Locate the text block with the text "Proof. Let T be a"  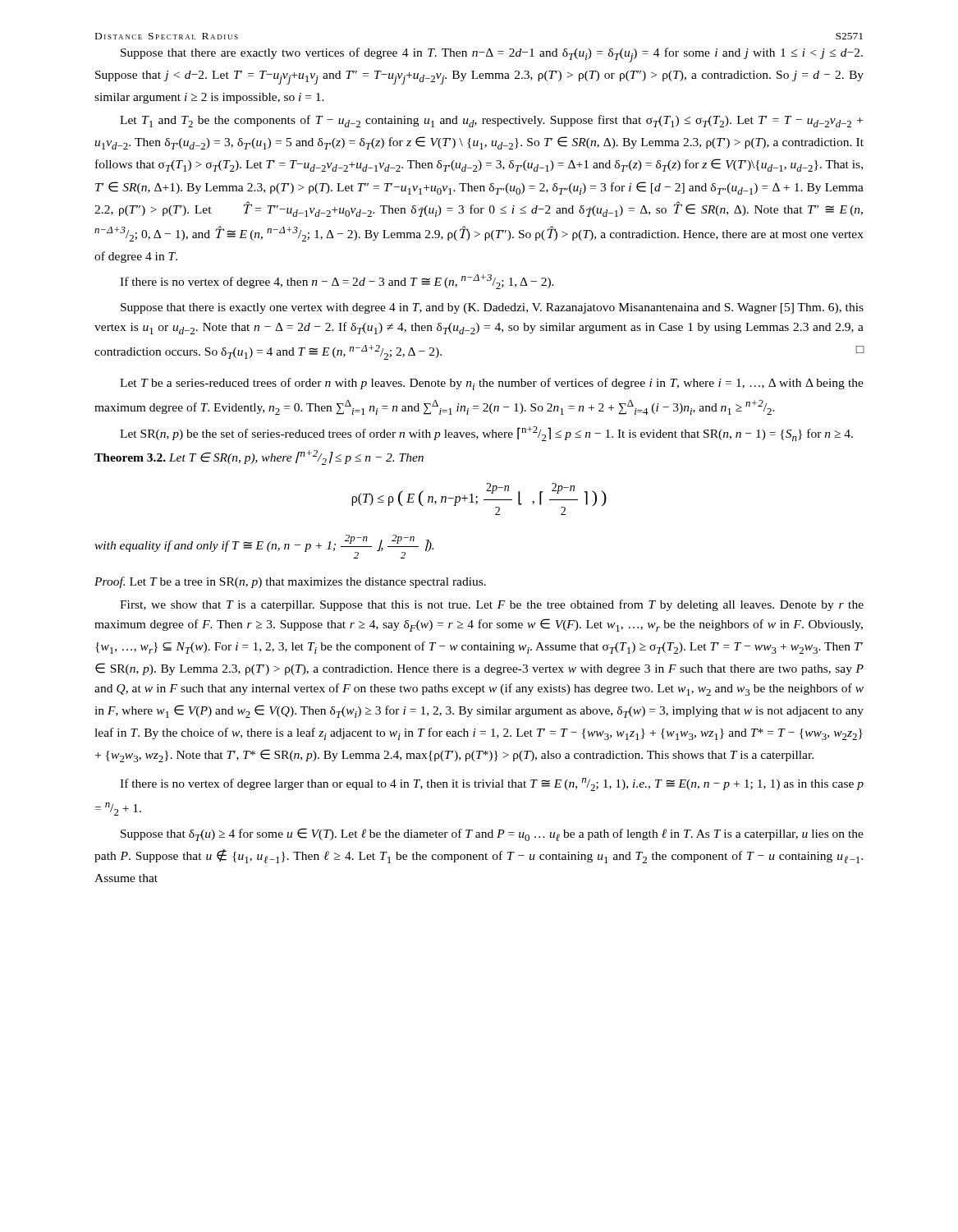[x=479, y=730]
